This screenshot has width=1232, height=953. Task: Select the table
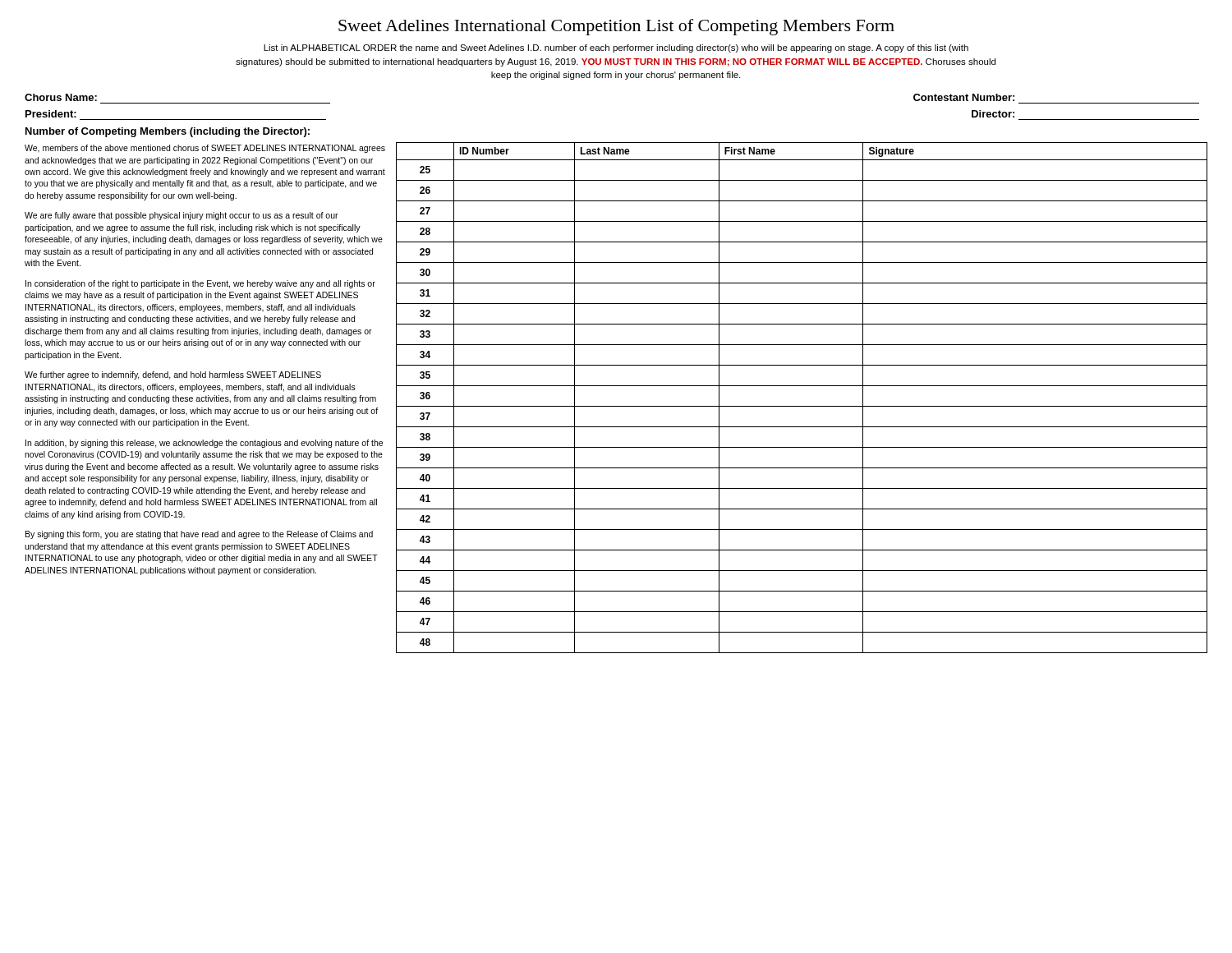[802, 398]
